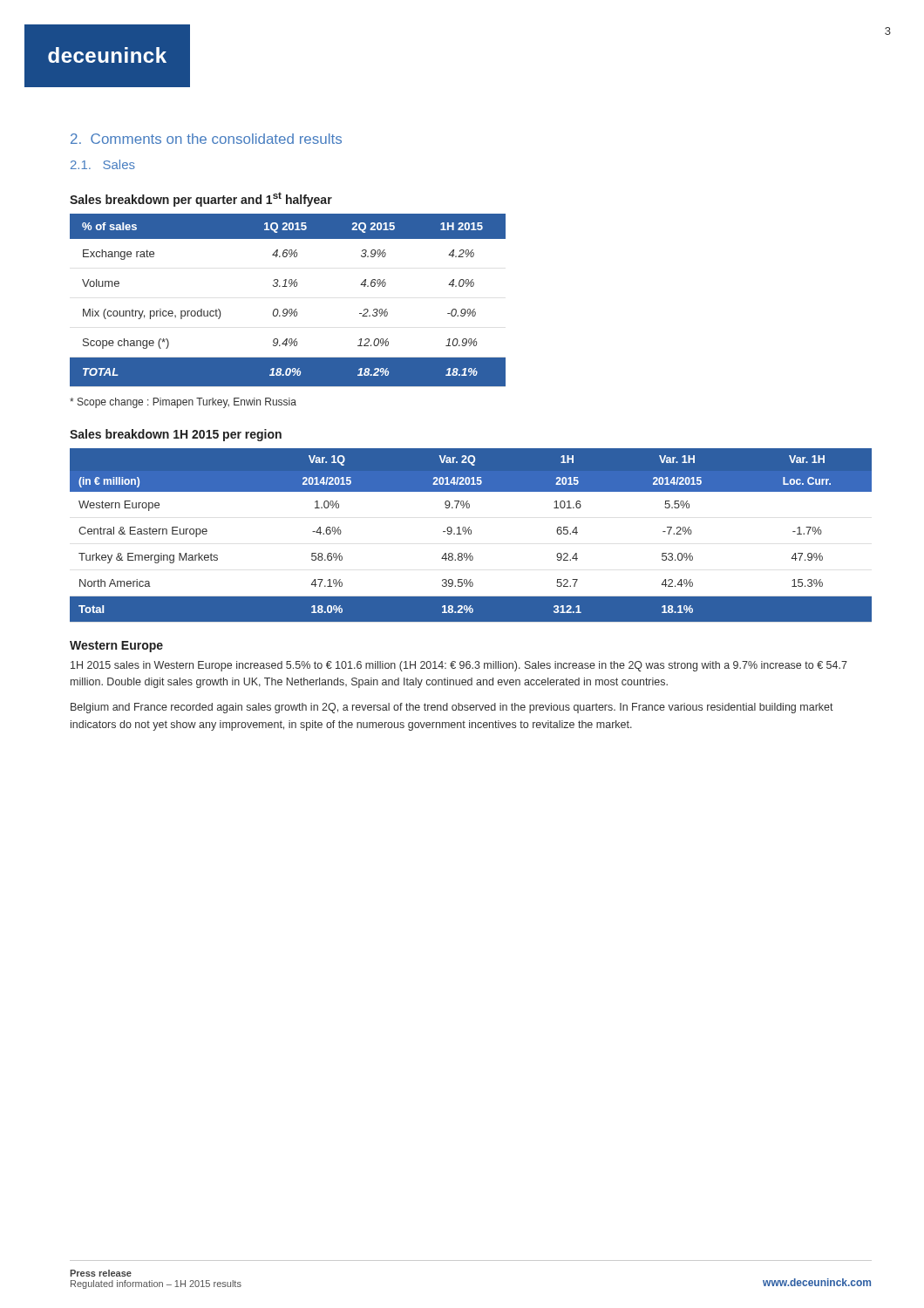Point to "Western Europe"
924x1308 pixels.
pyautogui.click(x=116, y=645)
